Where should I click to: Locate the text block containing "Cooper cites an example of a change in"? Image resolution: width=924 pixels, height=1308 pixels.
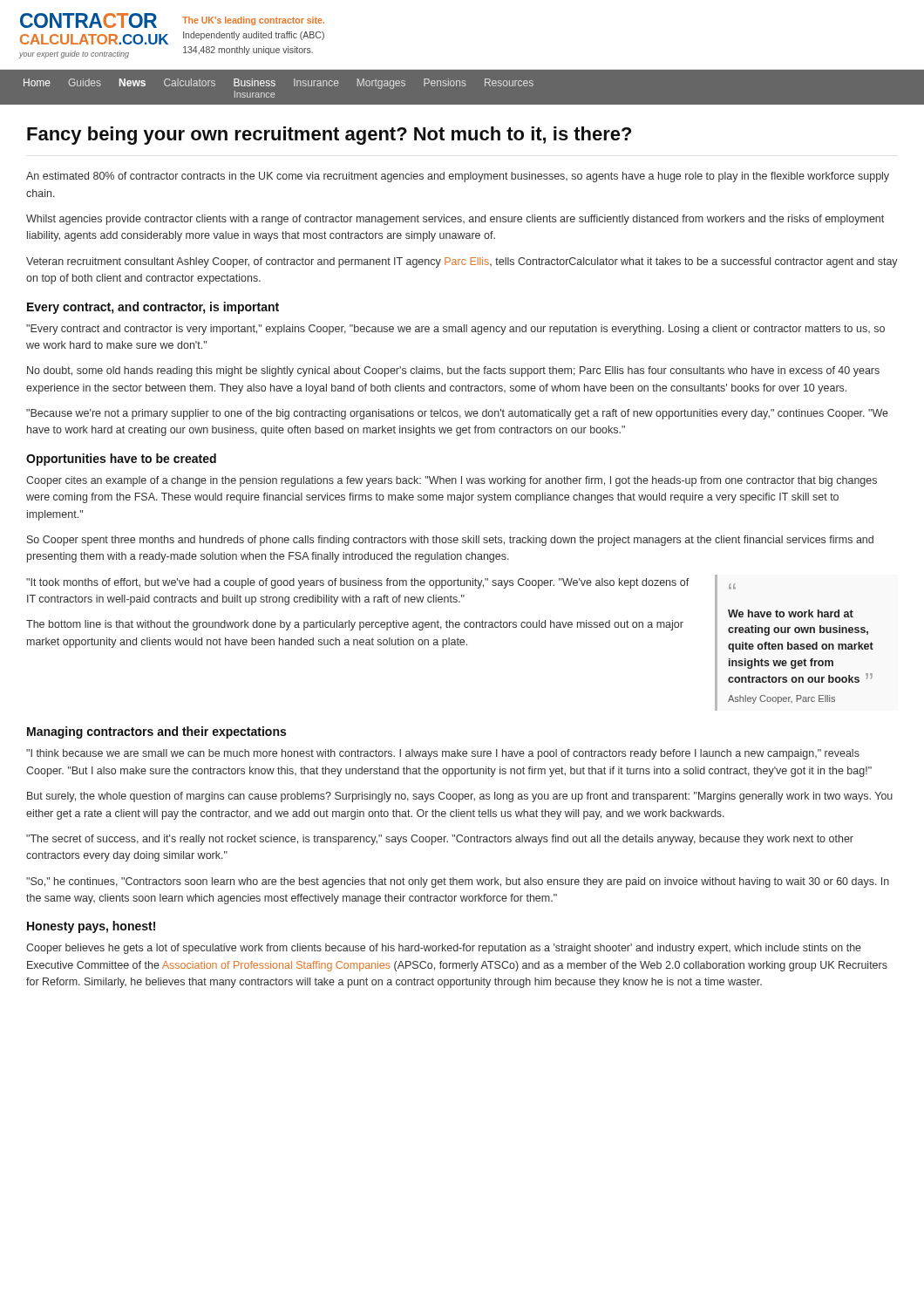[462, 498]
